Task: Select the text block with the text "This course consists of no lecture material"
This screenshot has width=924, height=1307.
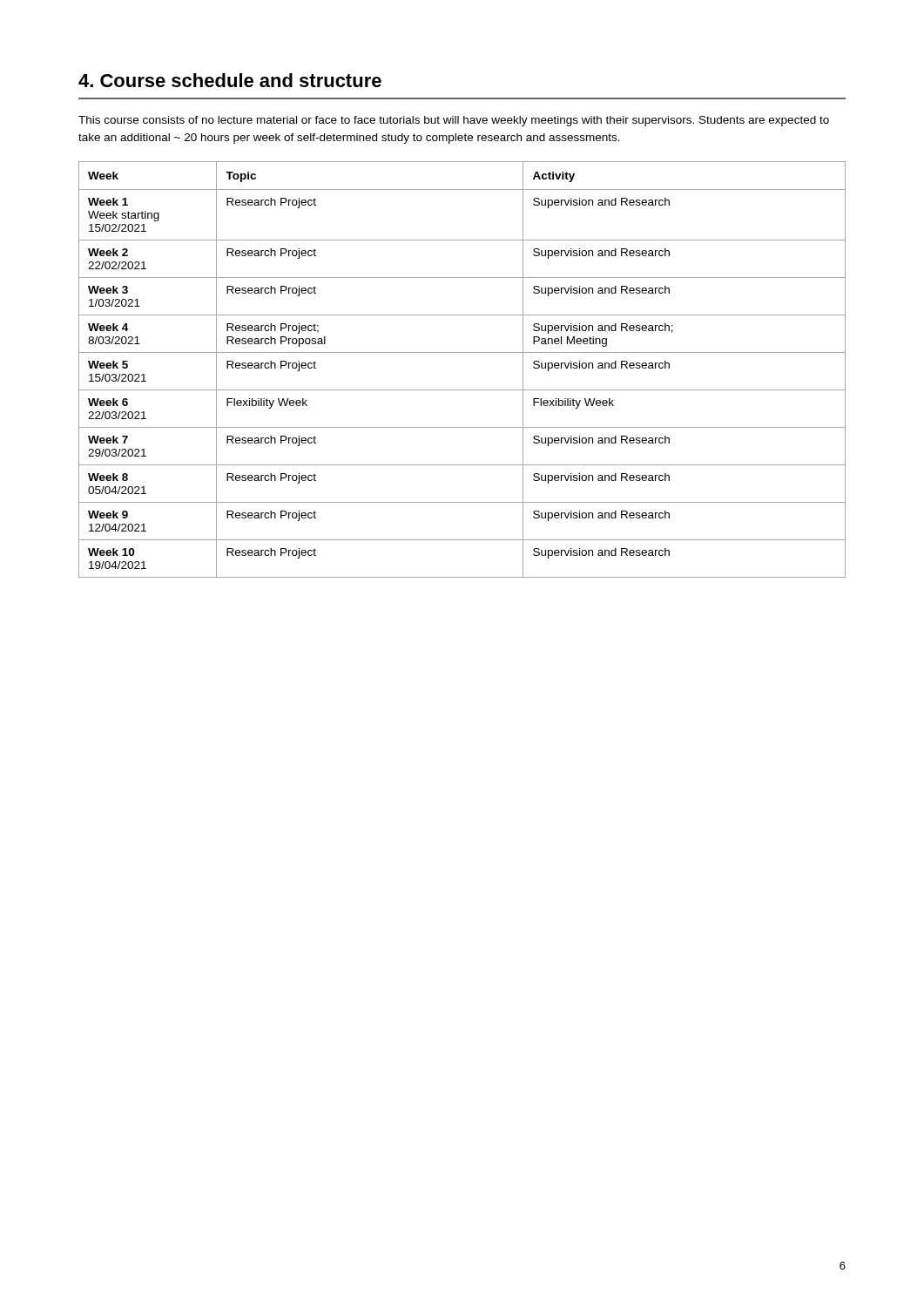Action: click(x=454, y=129)
